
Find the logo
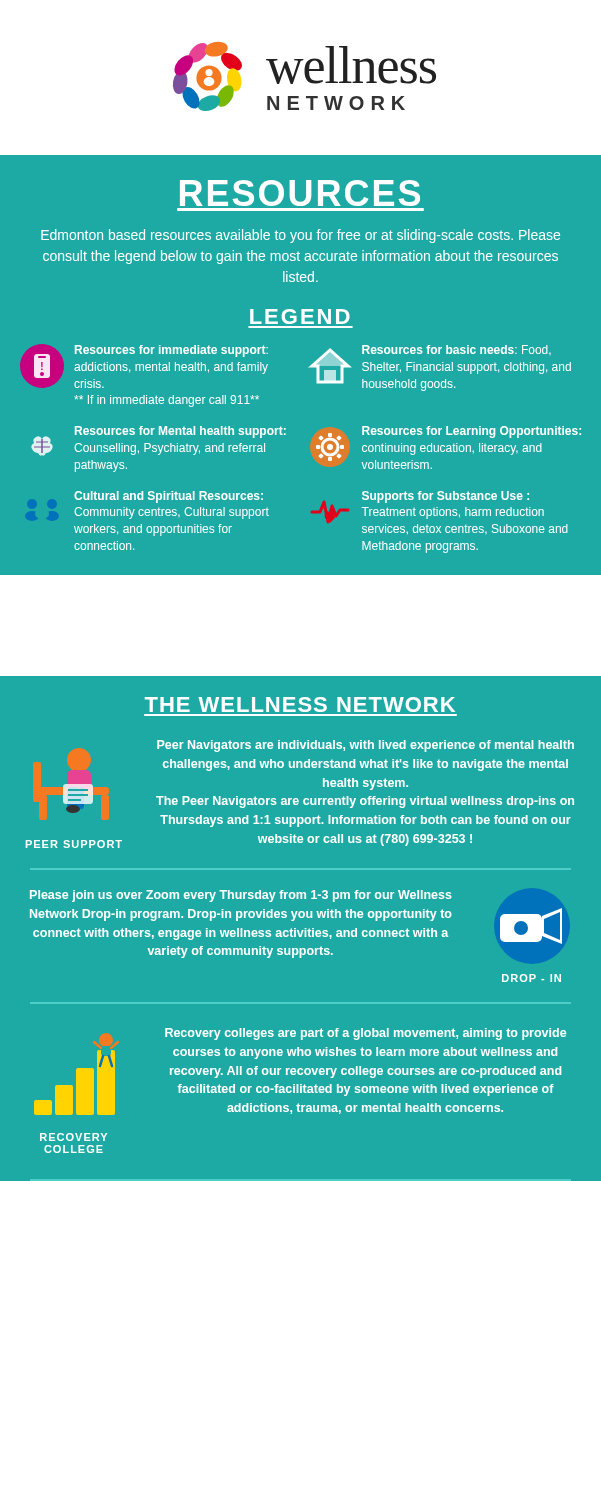(x=300, y=77)
